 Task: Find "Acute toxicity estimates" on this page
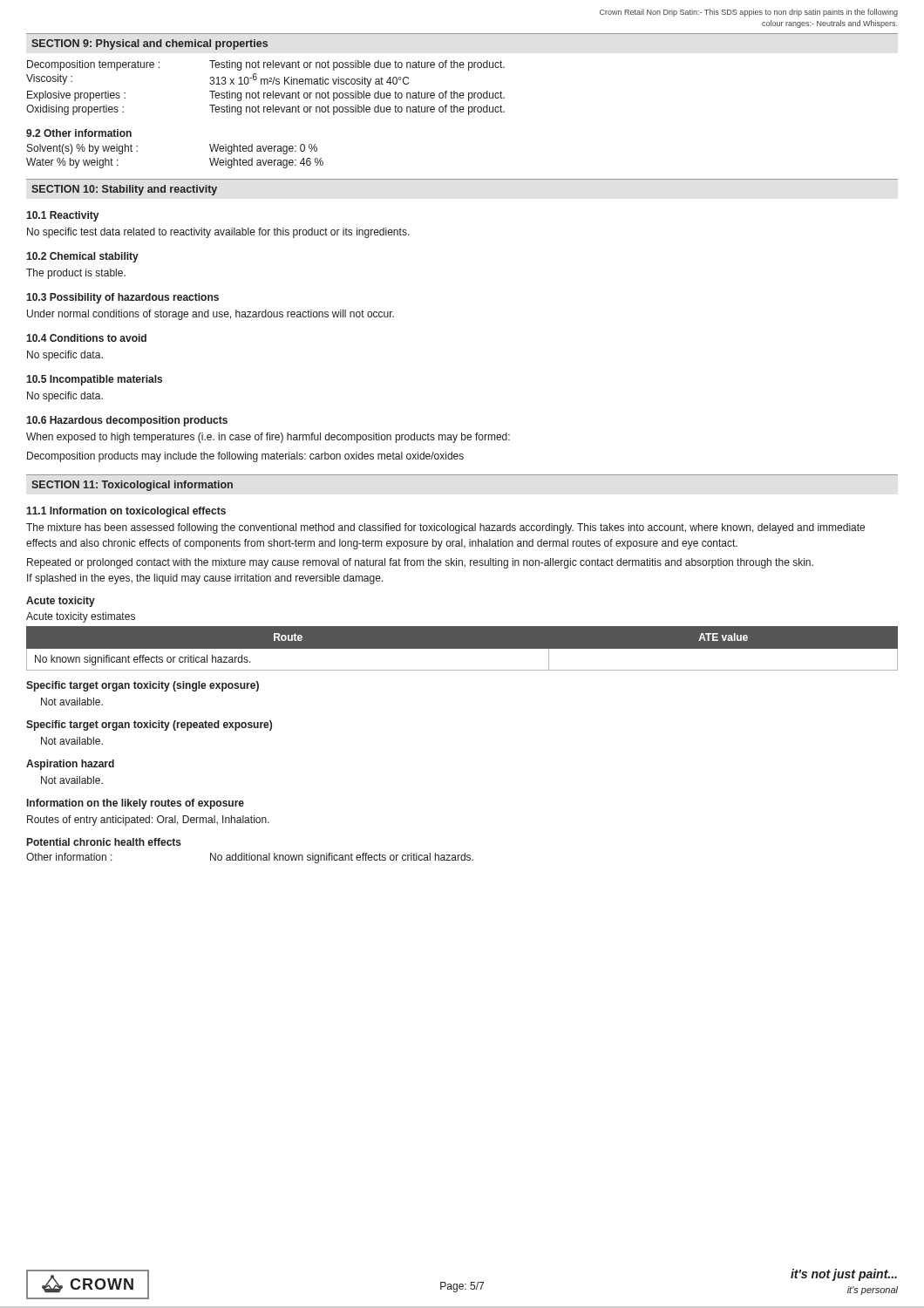pyautogui.click(x=81, y=617)
